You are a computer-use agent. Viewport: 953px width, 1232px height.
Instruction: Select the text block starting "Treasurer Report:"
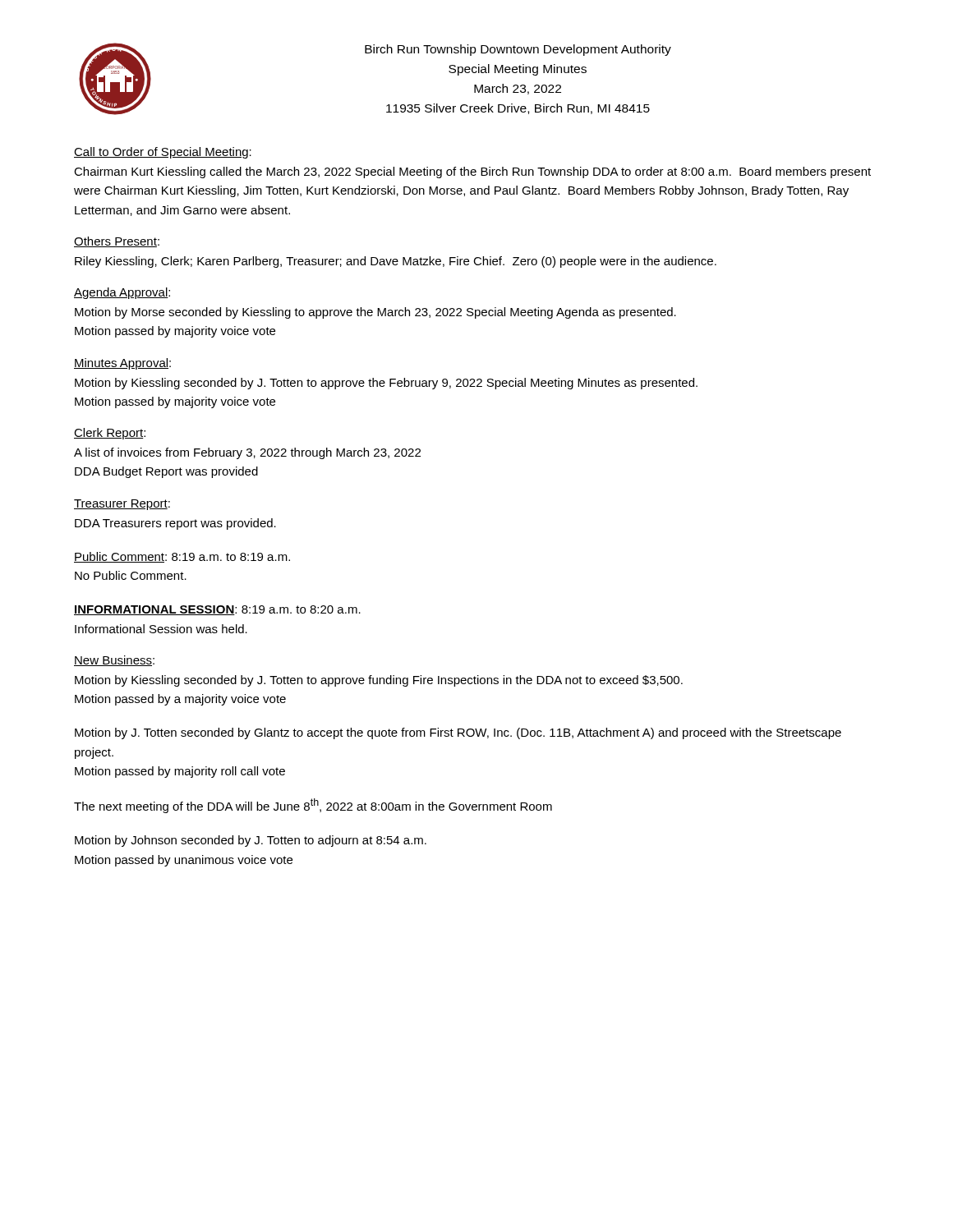coord(122,503)
